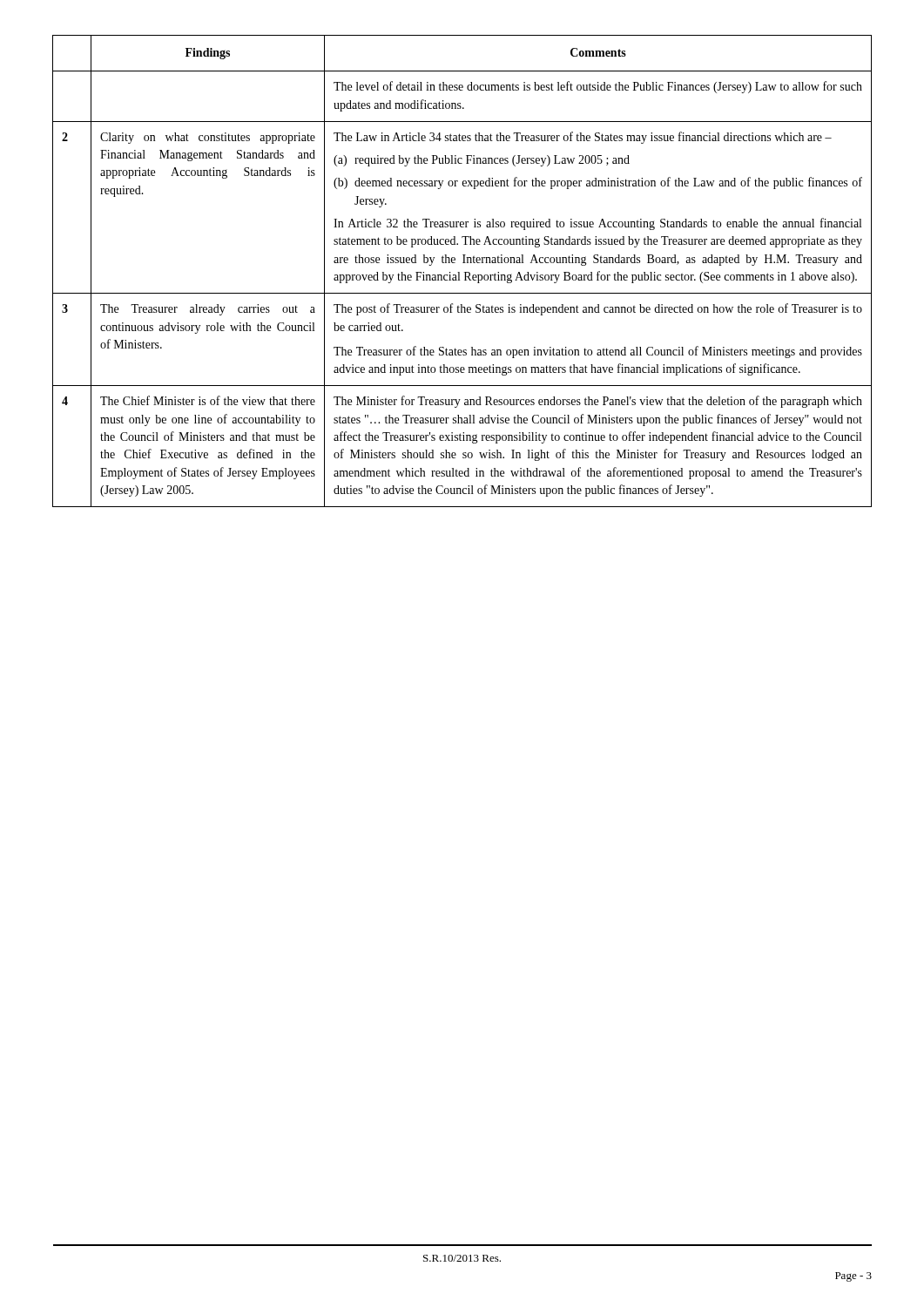Select the table that reads "Clarity on what constitutes"

[x=462, y=271]
